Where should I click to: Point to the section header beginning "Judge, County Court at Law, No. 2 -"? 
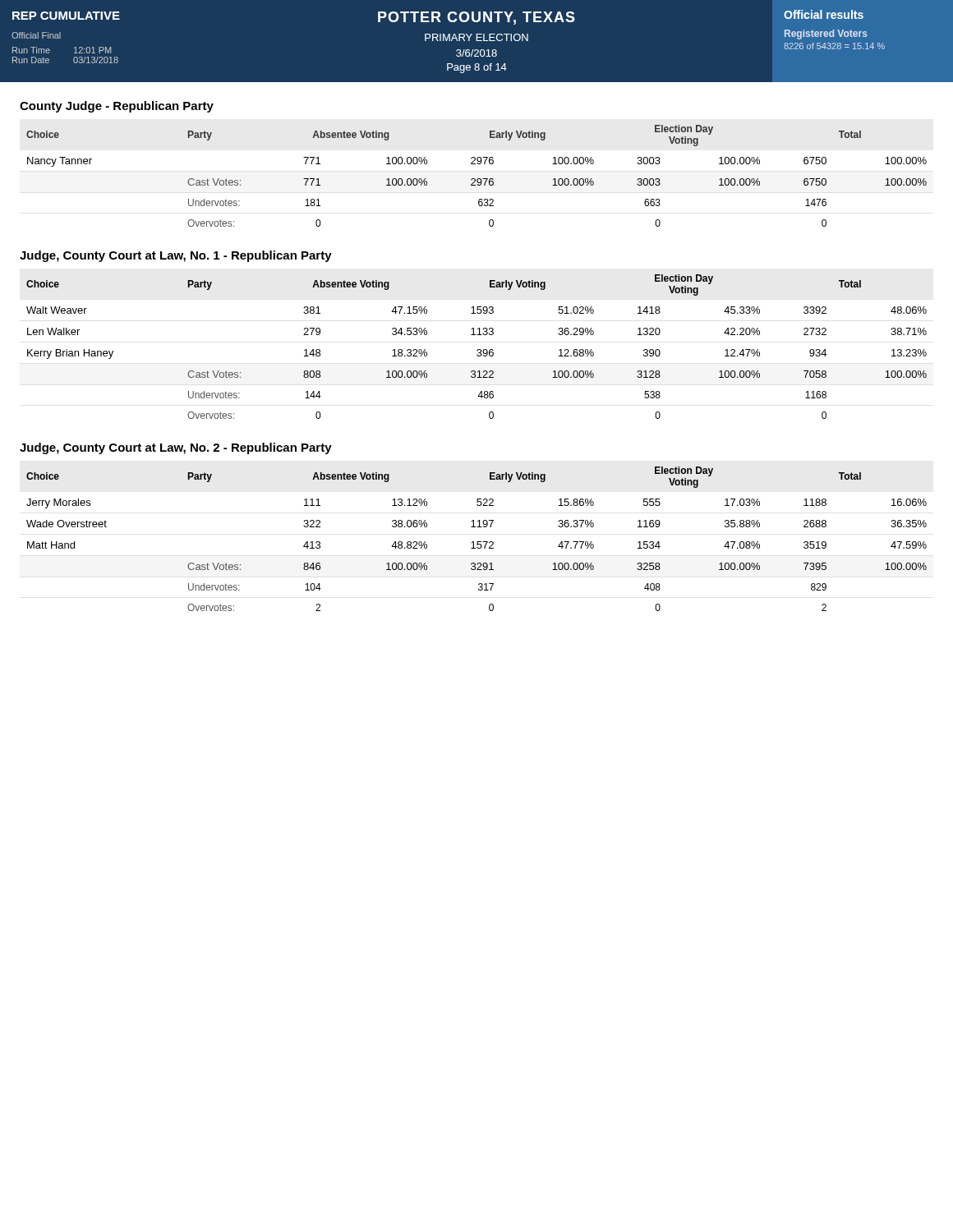pos(176,447)
